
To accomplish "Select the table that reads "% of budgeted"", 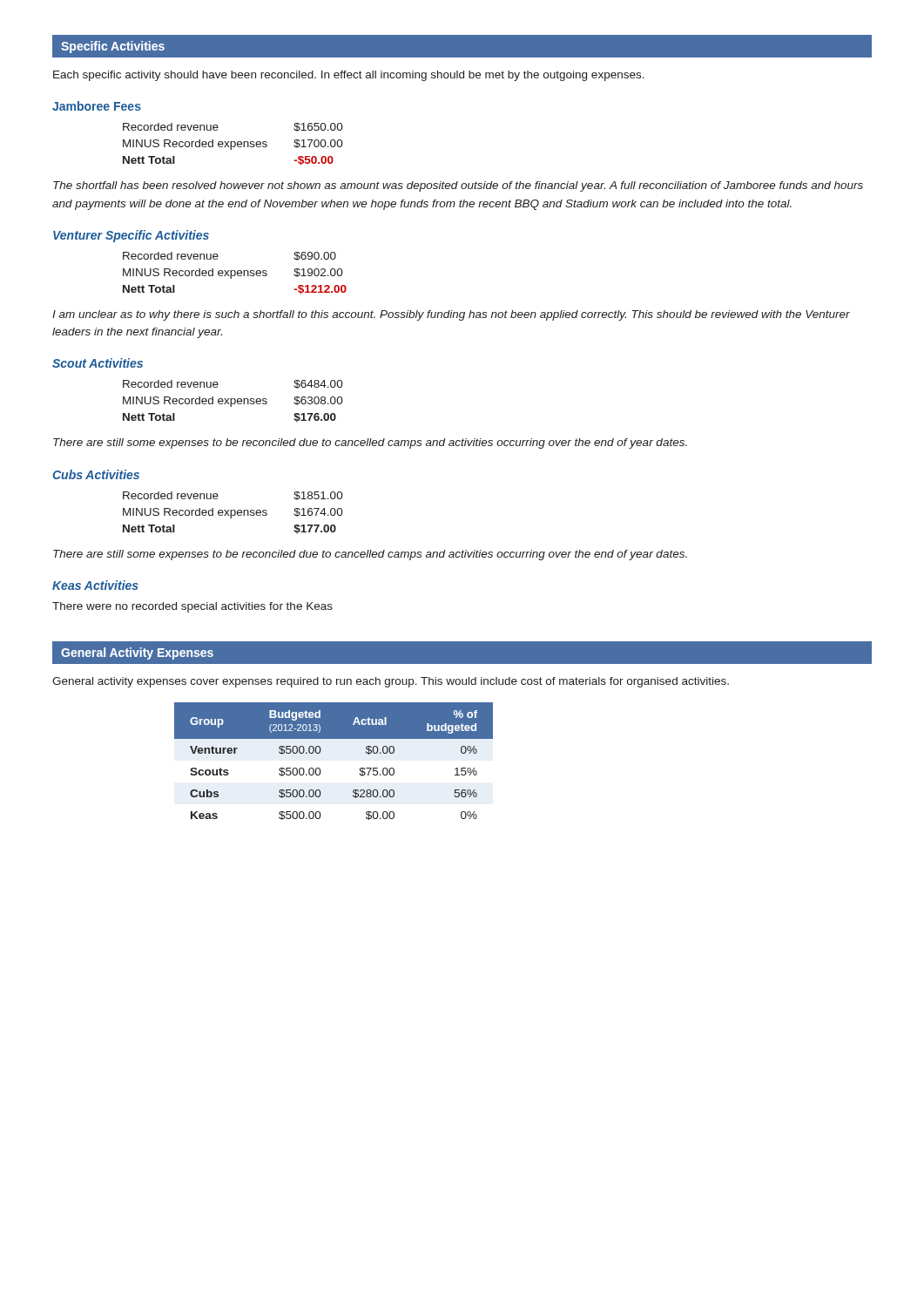I will tap(523, 764).
